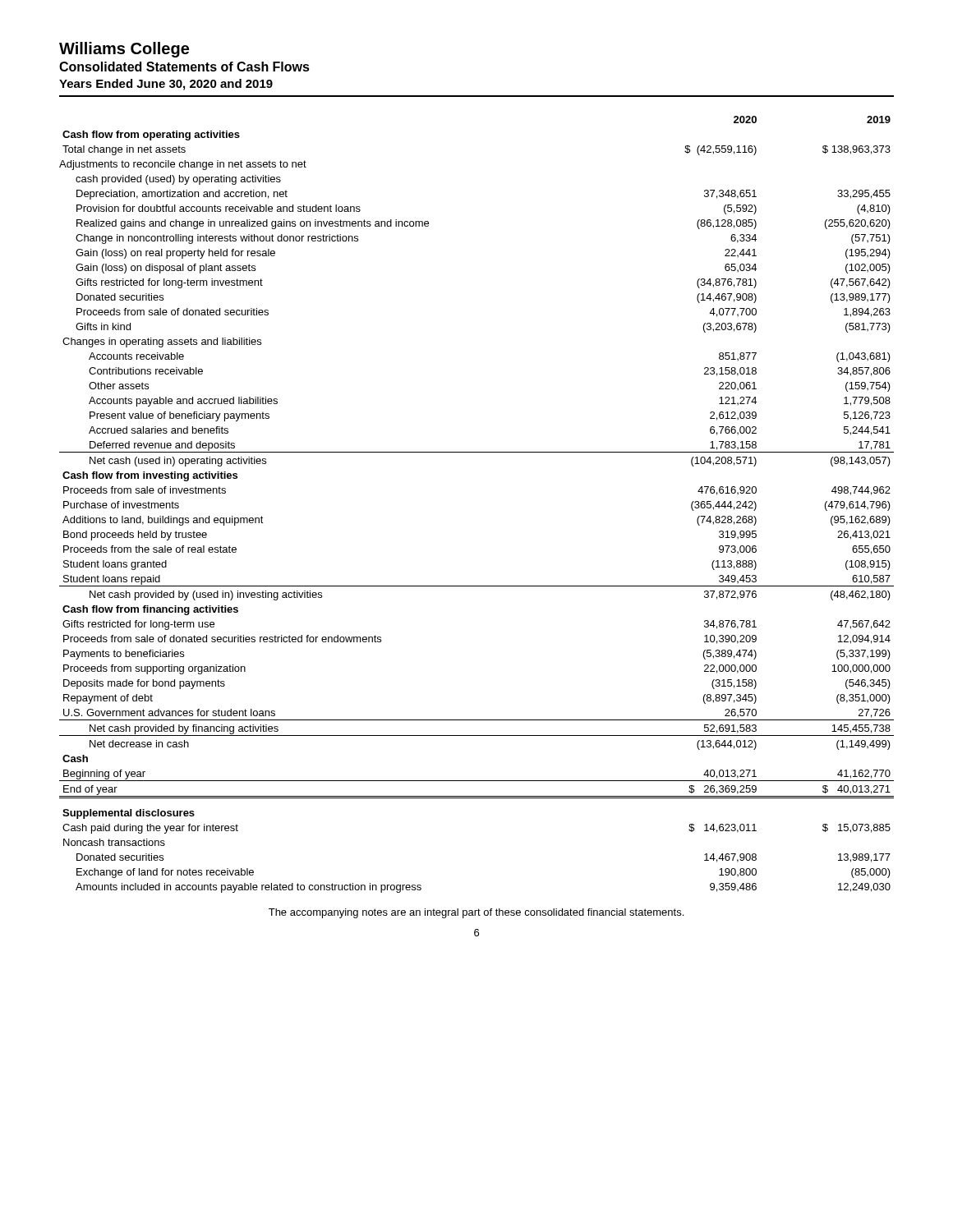
Task: Click the caption
Action: point(476,912)
